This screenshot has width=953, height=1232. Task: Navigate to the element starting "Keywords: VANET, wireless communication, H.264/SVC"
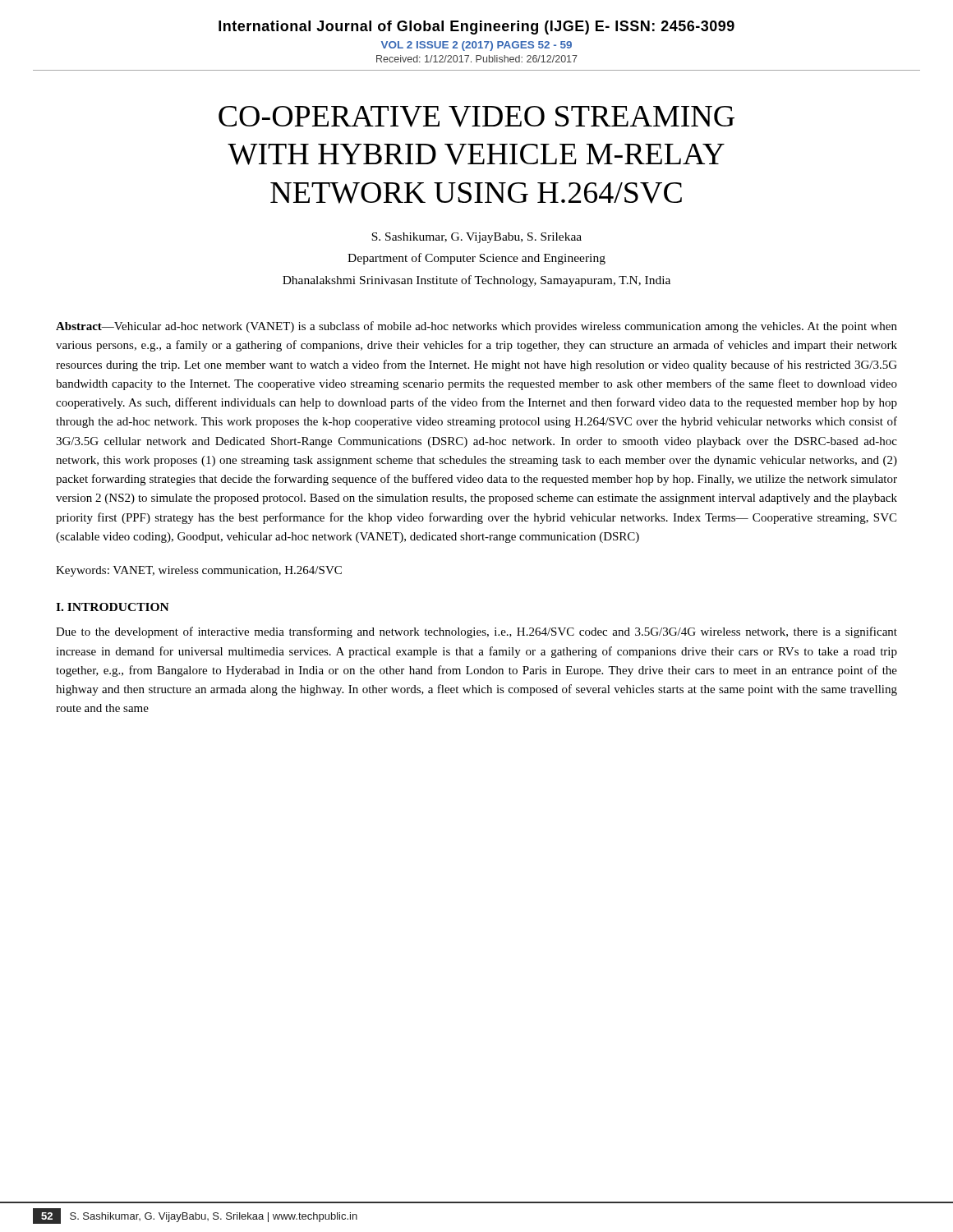[199, 570]
